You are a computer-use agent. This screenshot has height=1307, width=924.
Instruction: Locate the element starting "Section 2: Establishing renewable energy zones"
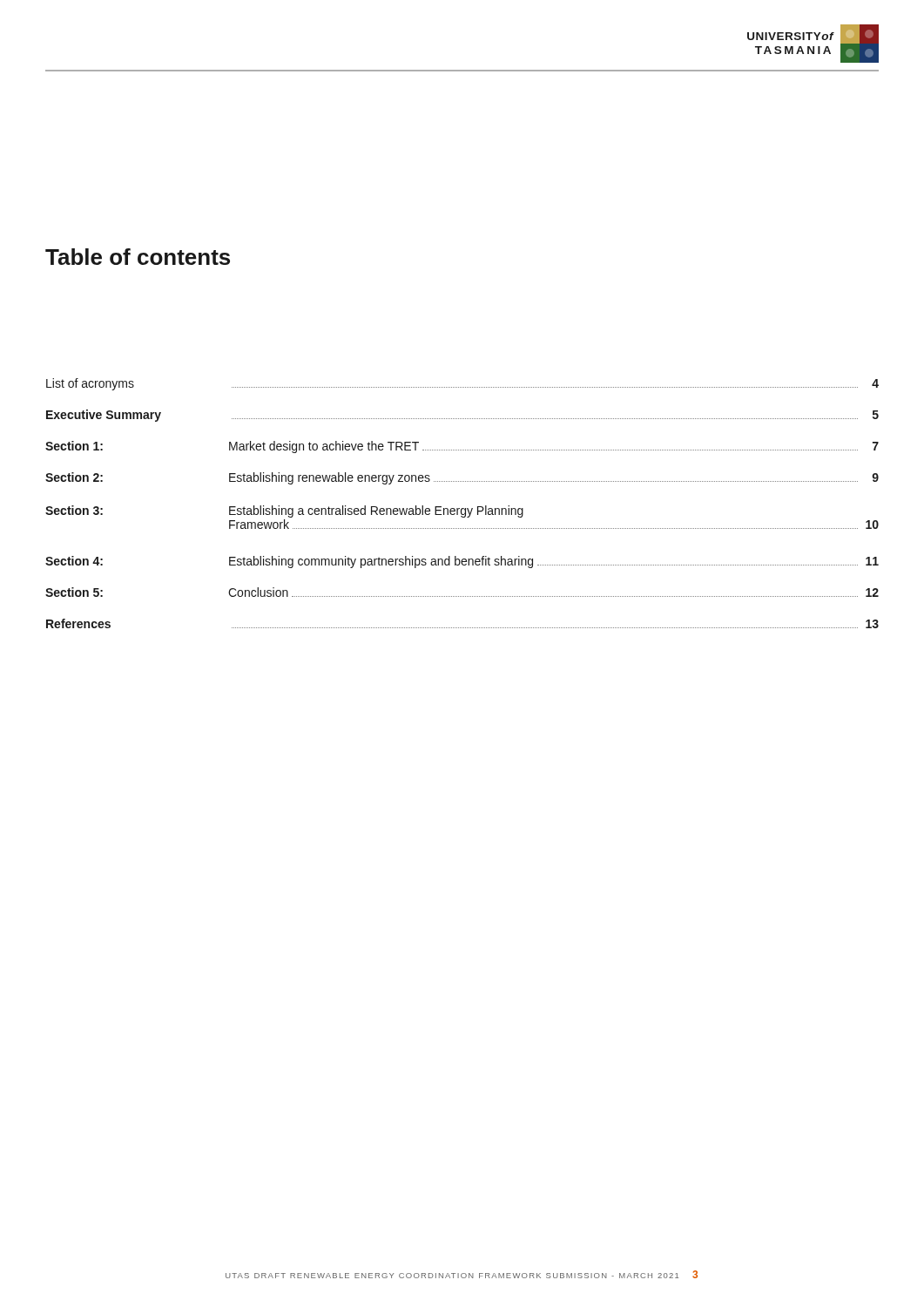point(462,478)
